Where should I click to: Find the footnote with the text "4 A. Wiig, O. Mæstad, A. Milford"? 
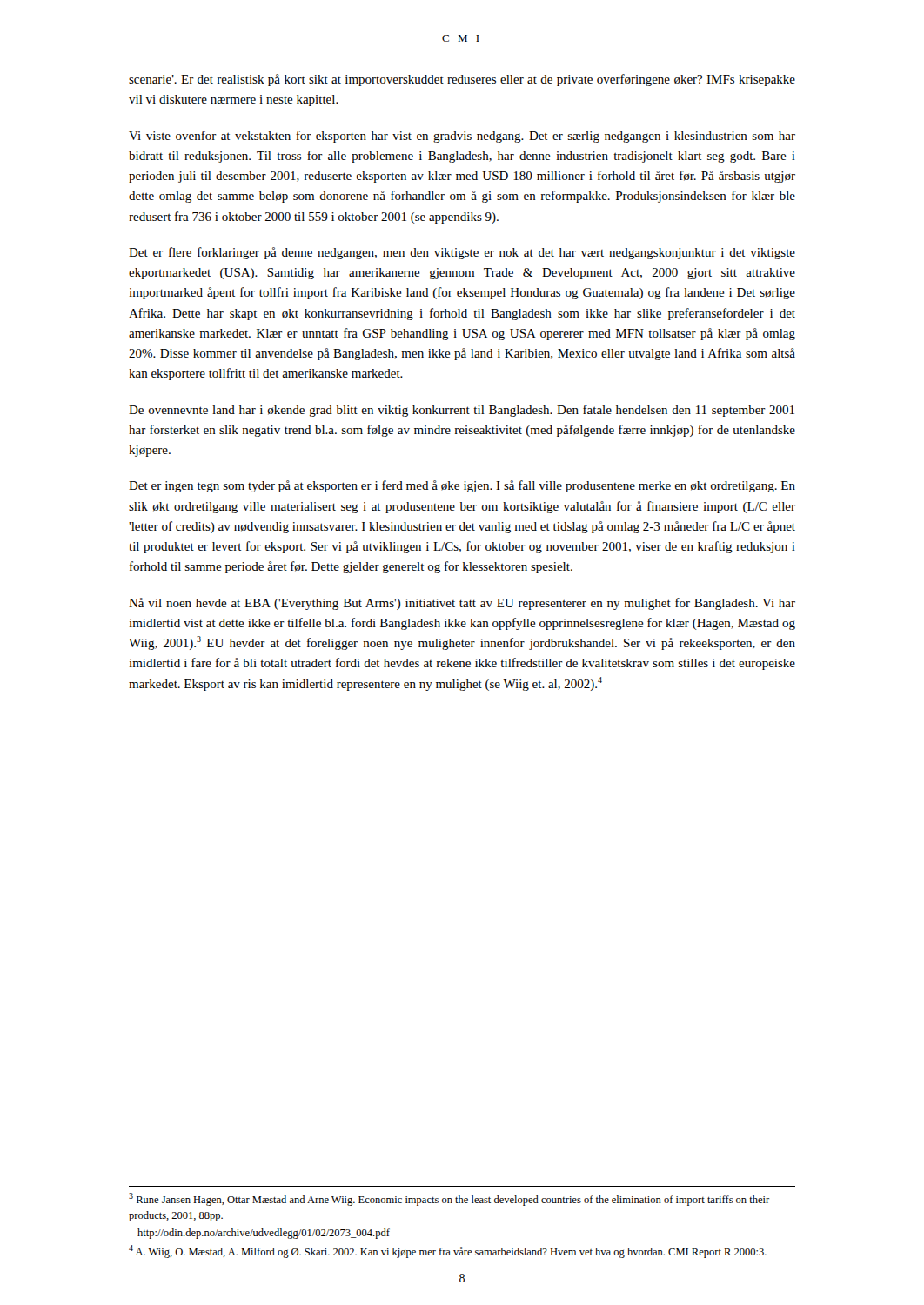click(x=448, y=1251)
